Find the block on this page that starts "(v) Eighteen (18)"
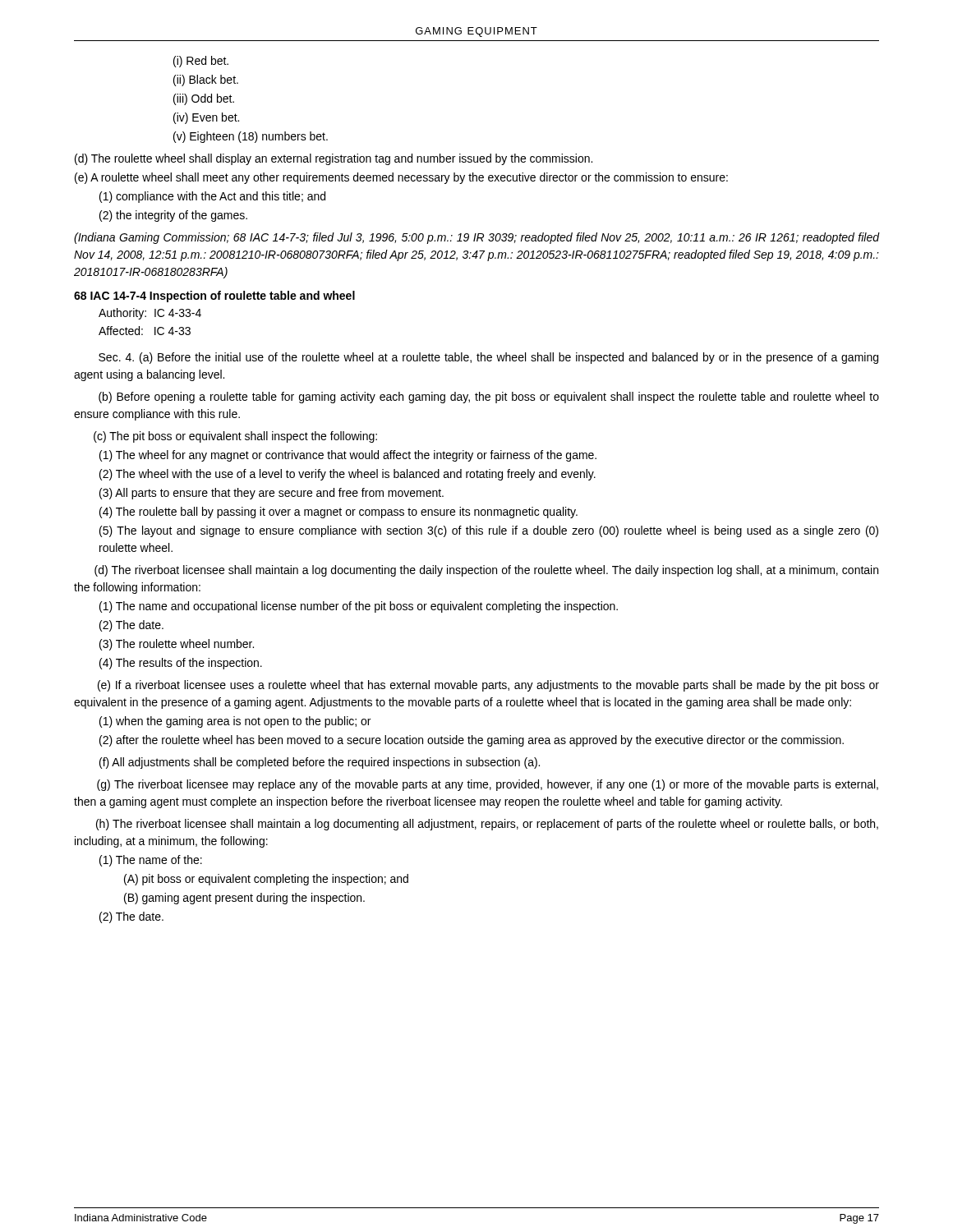953x1232 pixels. [x=250, y=136]
